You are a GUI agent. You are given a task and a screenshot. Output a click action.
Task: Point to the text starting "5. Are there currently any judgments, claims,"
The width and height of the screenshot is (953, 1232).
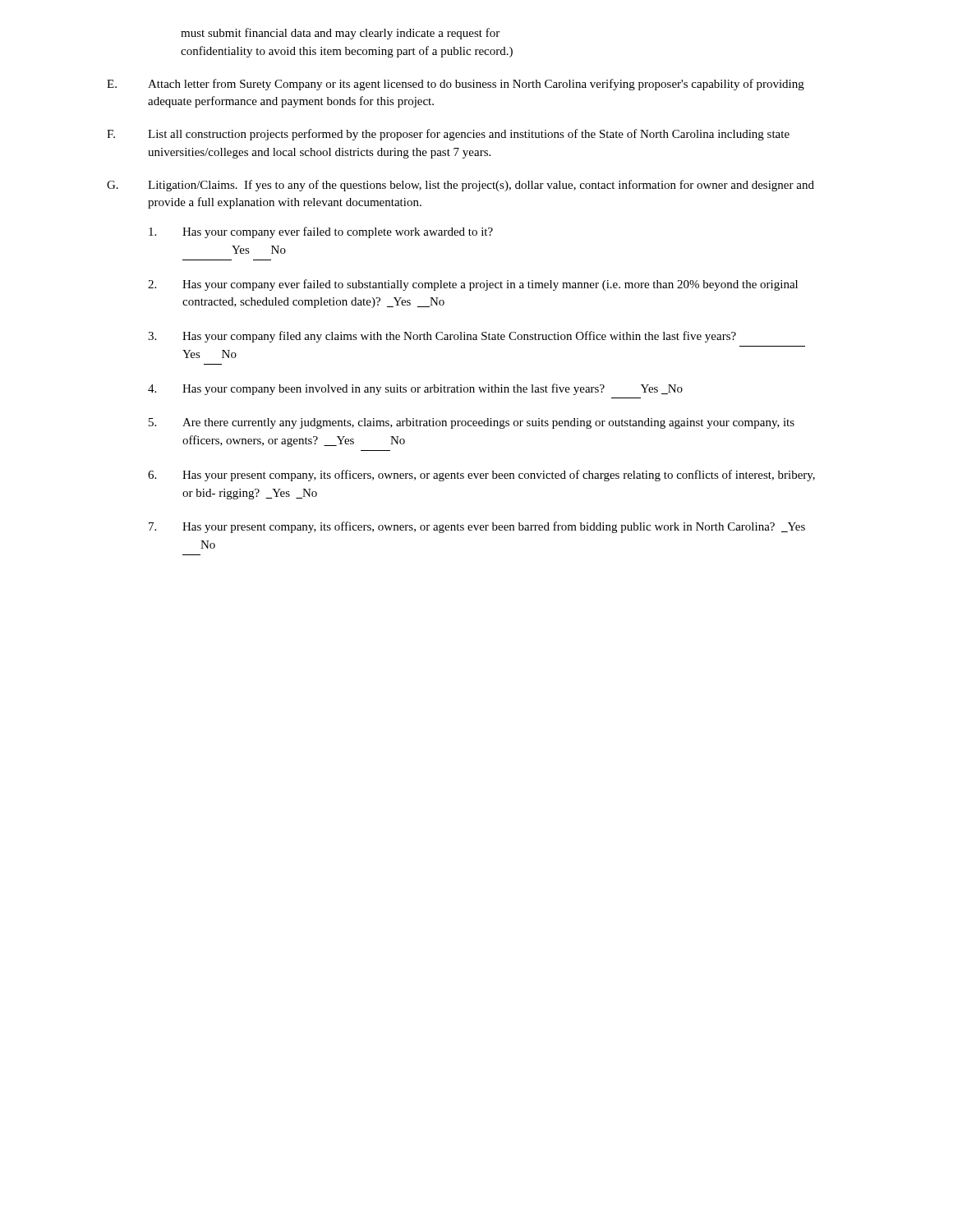485,432
